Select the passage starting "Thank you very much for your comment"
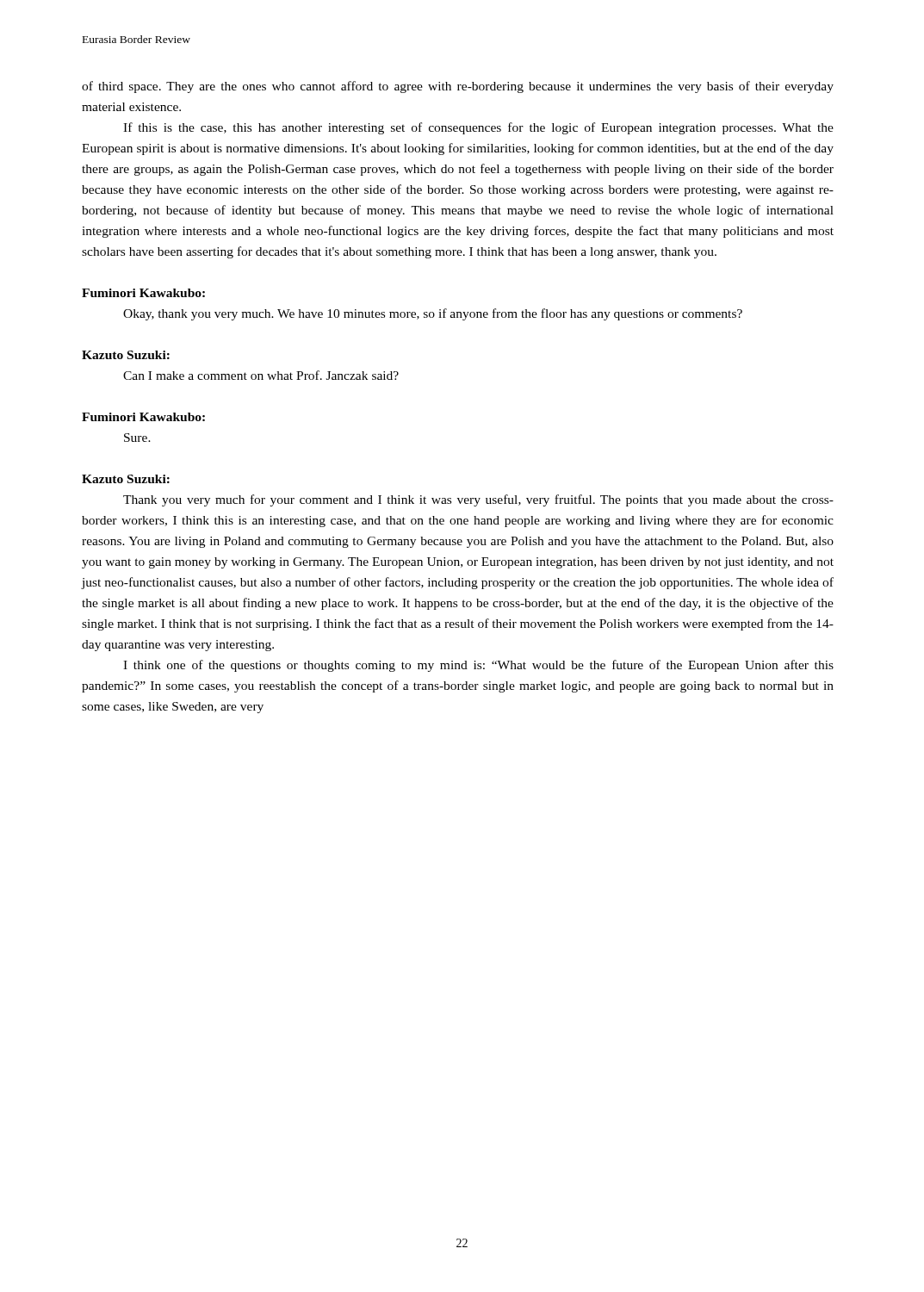 (458, 603)
